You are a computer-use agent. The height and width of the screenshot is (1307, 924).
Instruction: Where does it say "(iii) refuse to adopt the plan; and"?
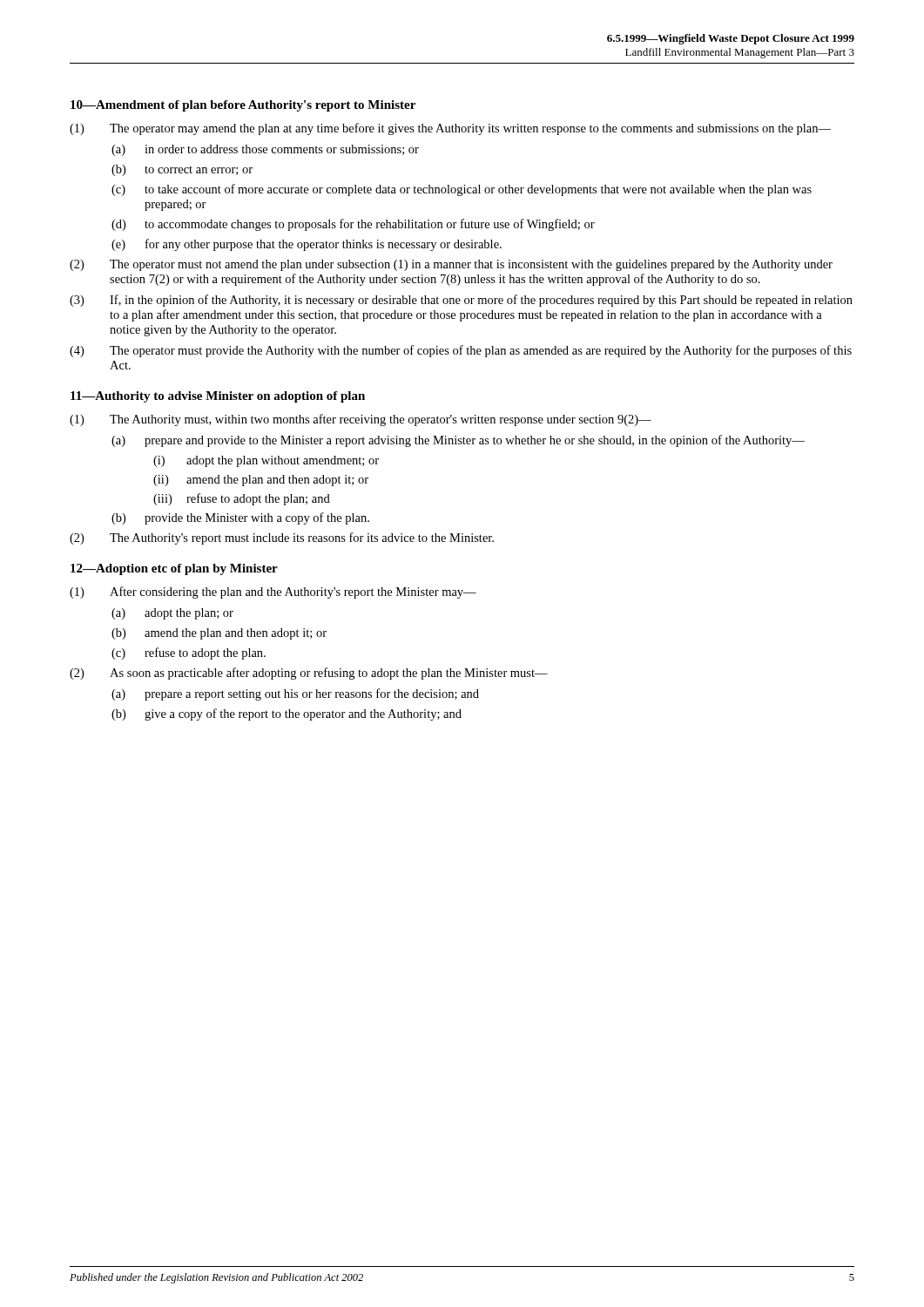pos(242,499)
